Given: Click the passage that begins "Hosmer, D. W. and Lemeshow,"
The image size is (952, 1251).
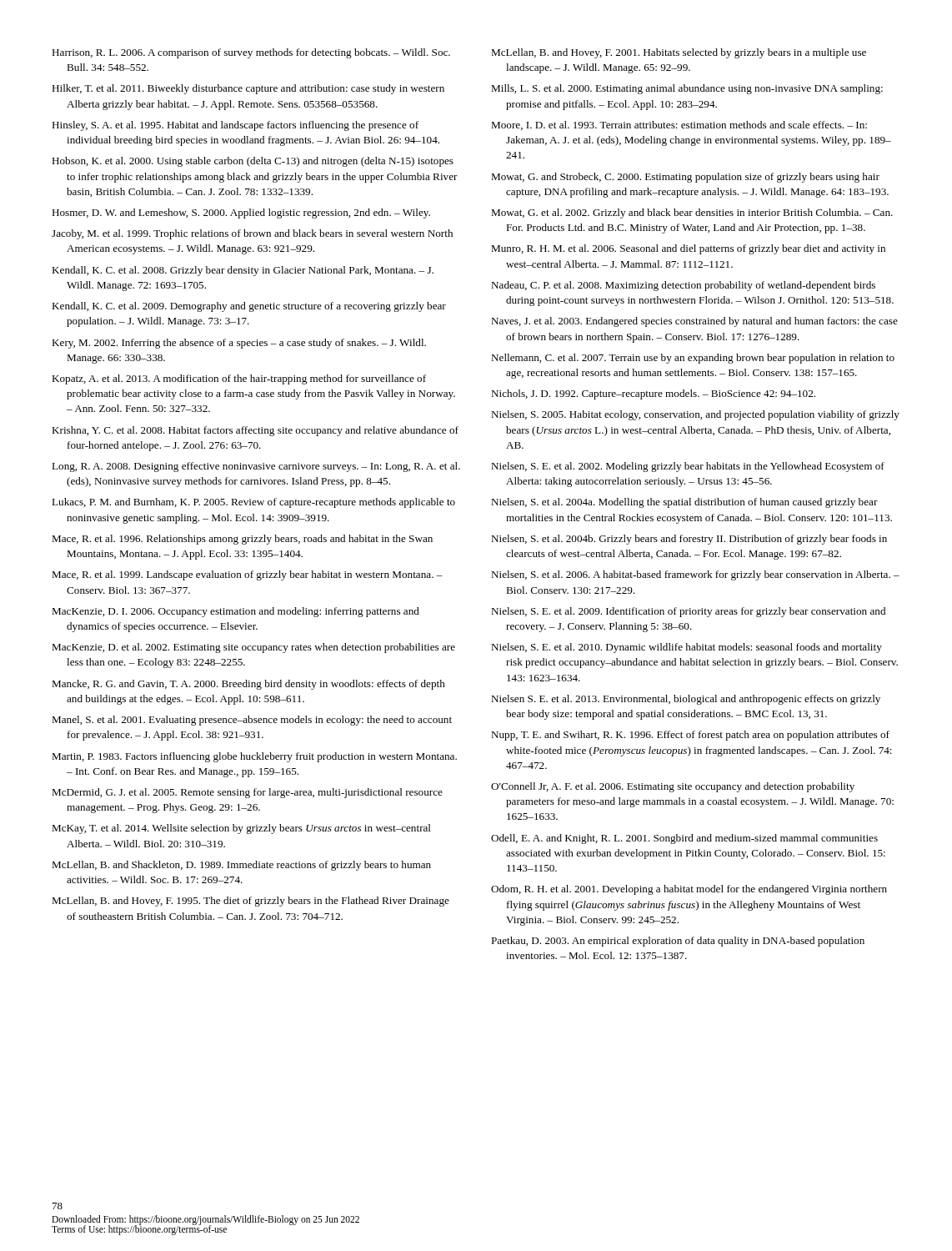Looking at the screenshot, I should click(x=241, y=212).
